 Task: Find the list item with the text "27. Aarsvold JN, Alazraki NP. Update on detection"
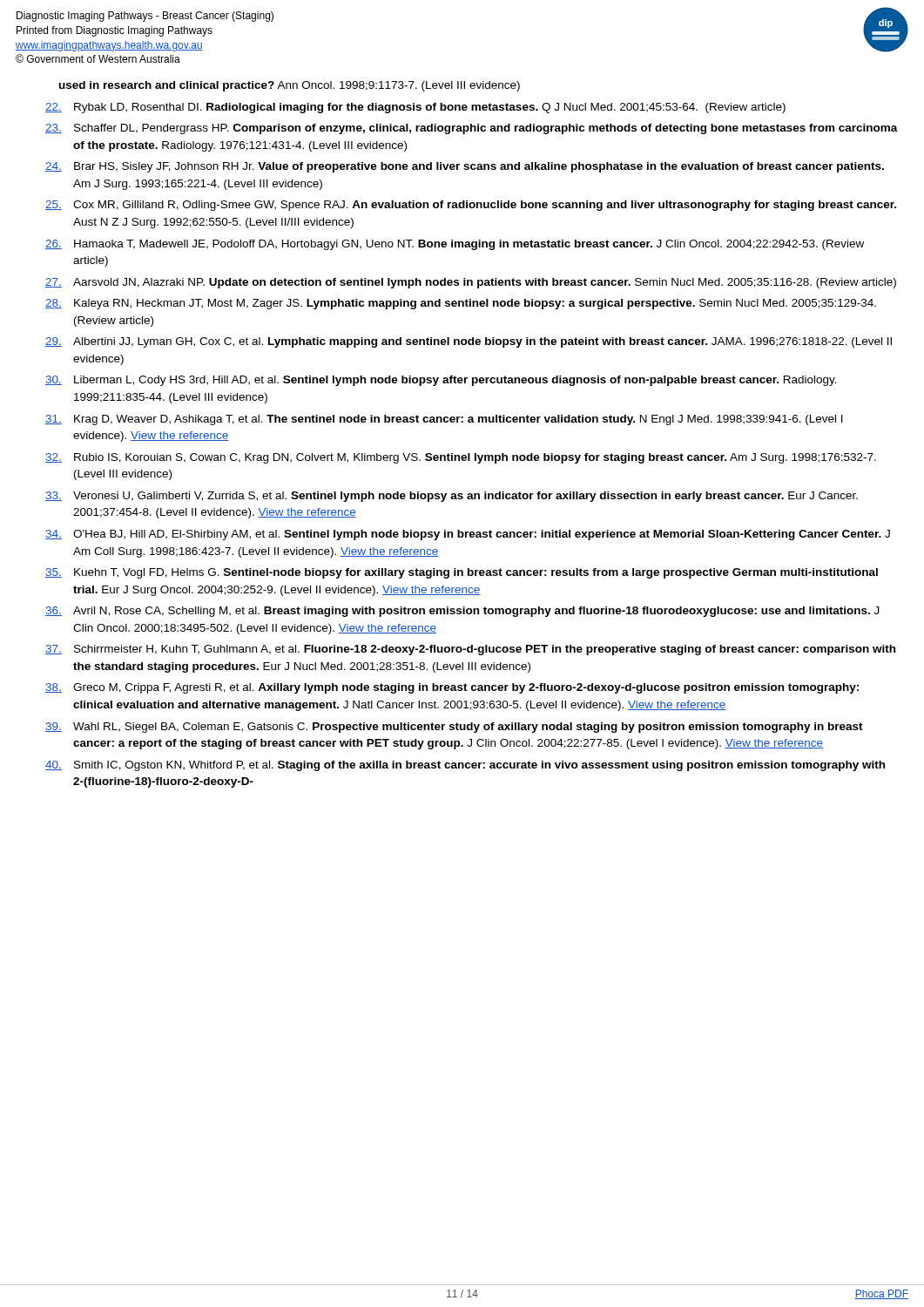click(x=472, y=282)
